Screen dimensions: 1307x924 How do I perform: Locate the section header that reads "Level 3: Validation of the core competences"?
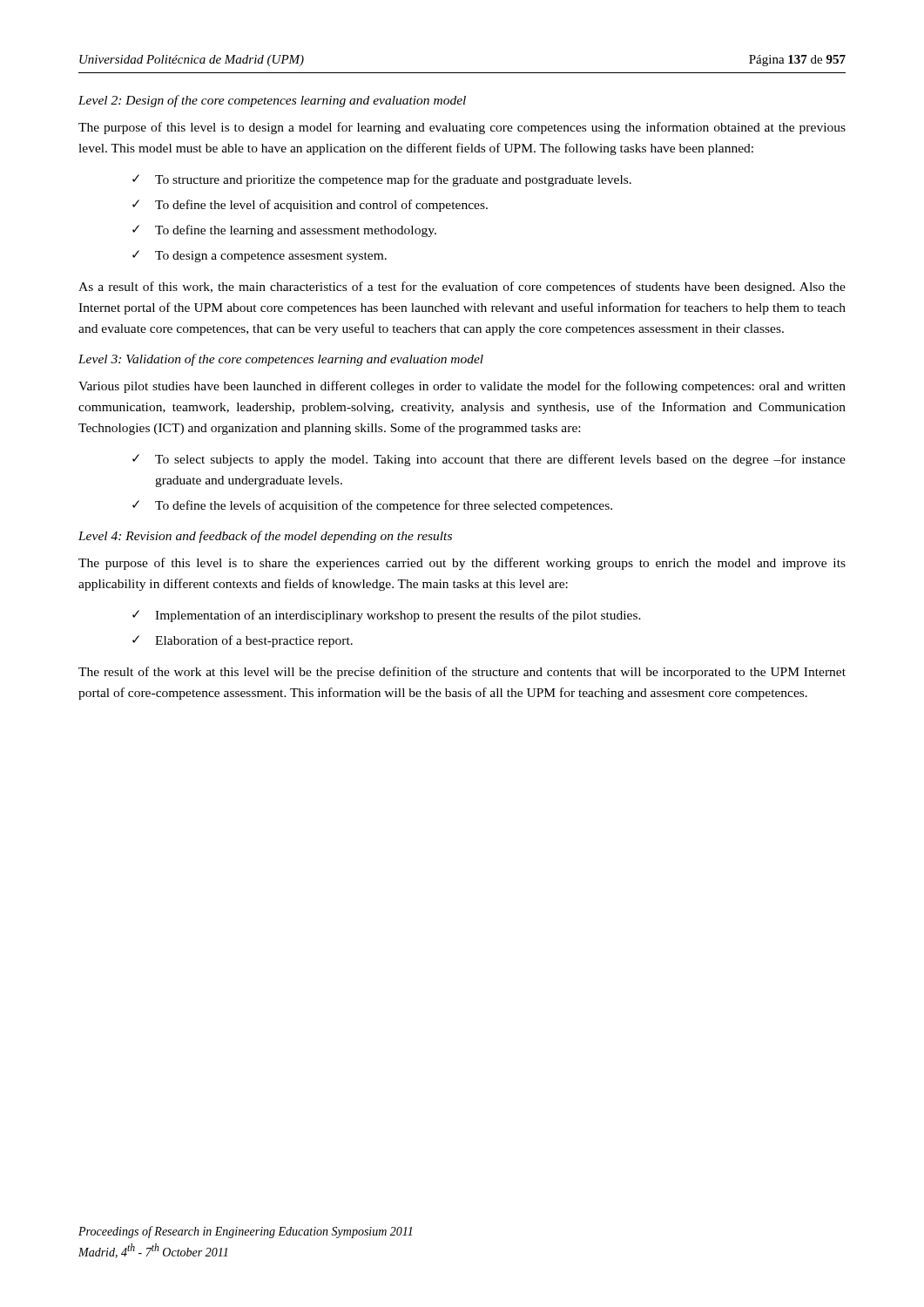click(x=281, y=359)
